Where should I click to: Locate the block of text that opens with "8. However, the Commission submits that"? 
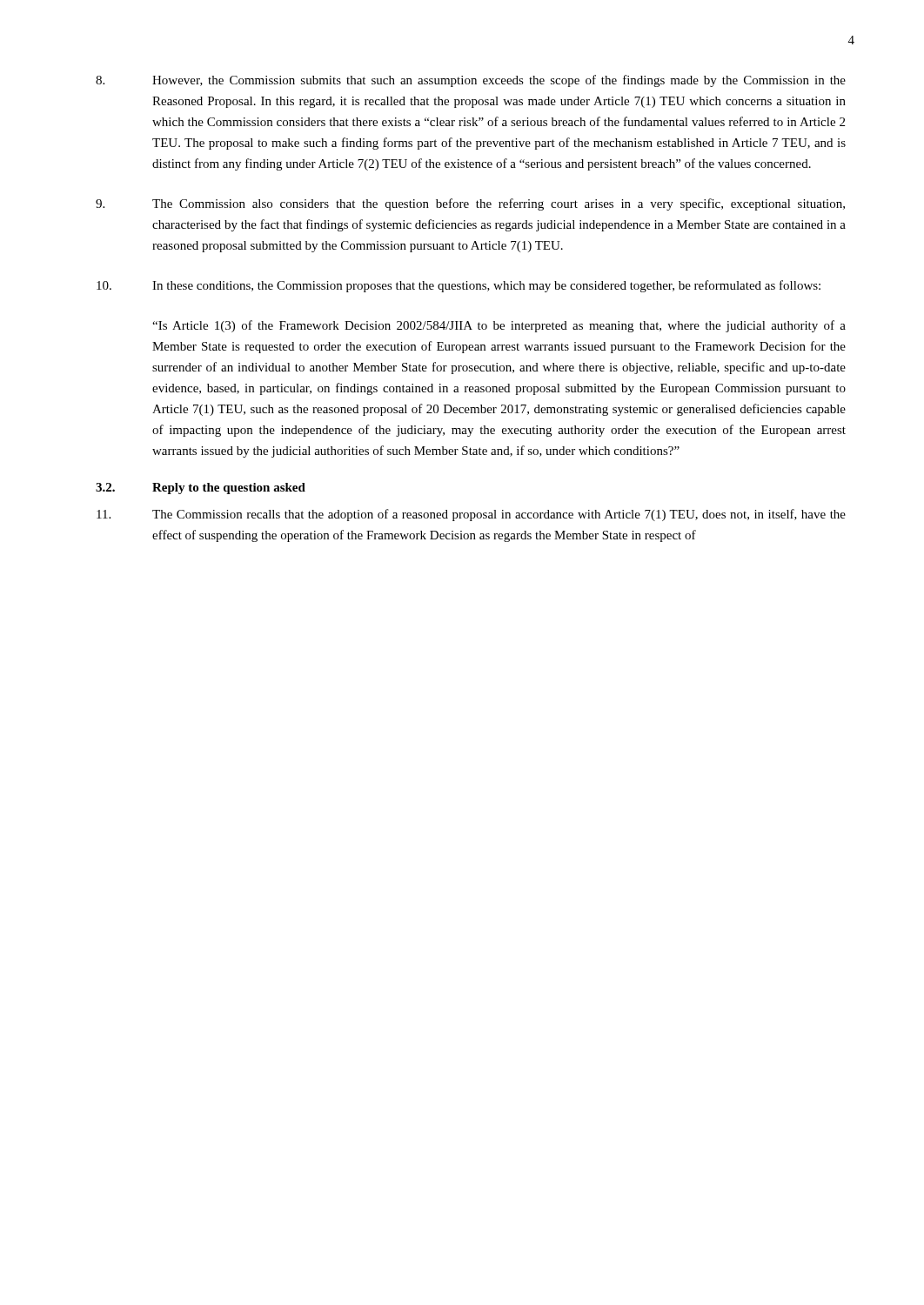click(471, 122)
